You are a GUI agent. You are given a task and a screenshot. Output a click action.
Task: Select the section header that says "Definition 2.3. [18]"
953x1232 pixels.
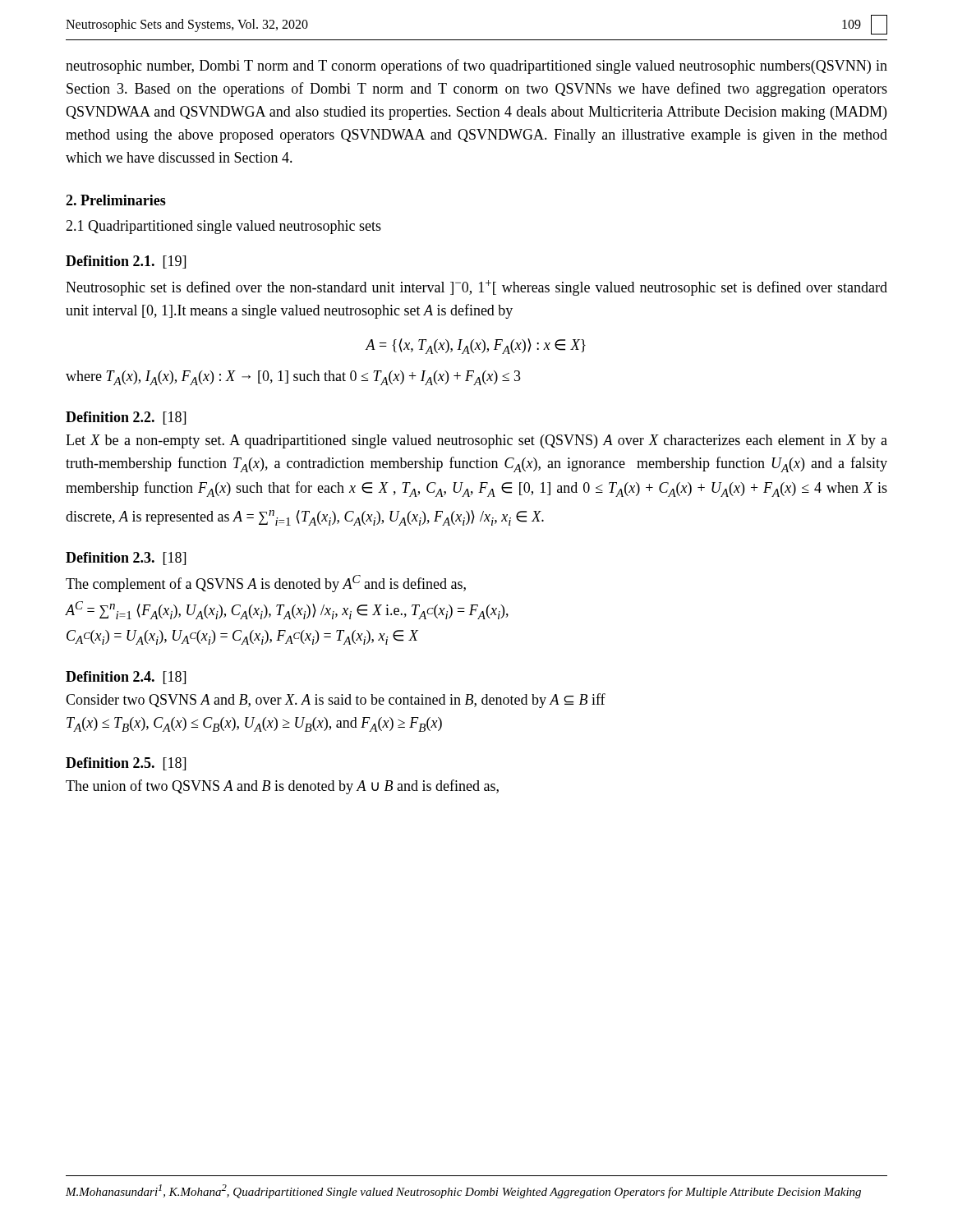126,558
